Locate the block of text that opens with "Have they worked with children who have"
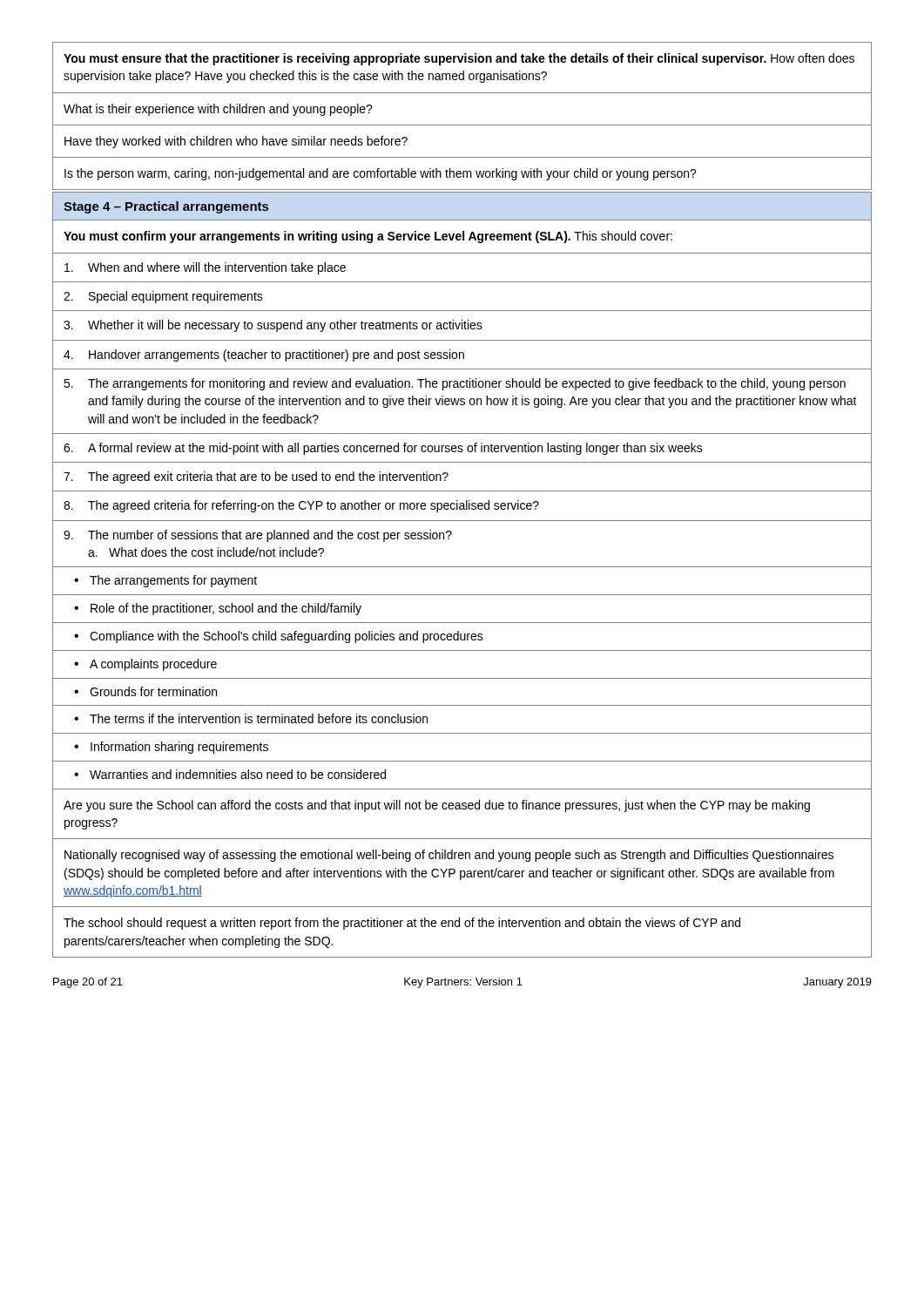The image size is (924, 1307). click(x=236, y=141)
